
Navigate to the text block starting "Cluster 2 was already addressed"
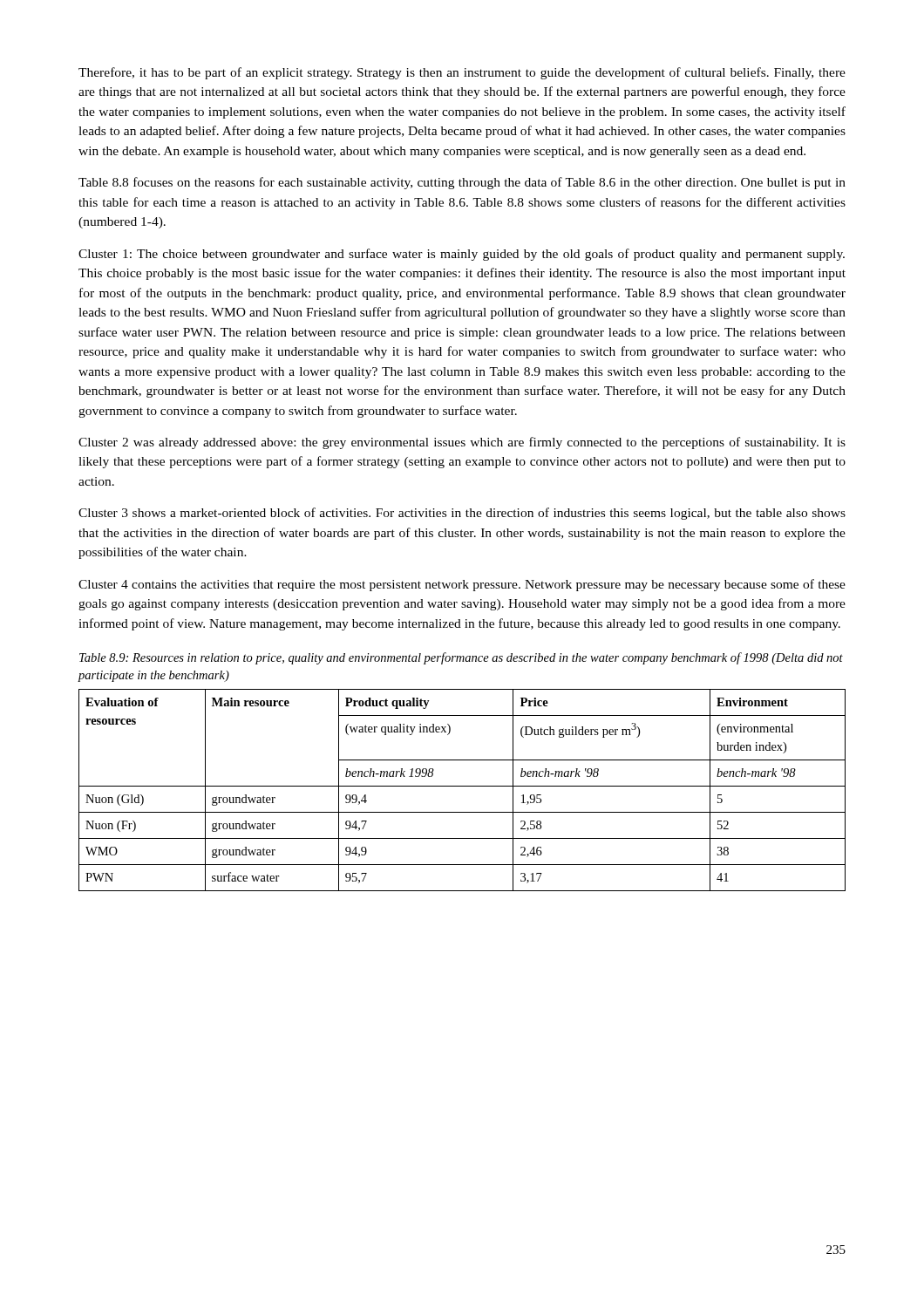[462, 462]
